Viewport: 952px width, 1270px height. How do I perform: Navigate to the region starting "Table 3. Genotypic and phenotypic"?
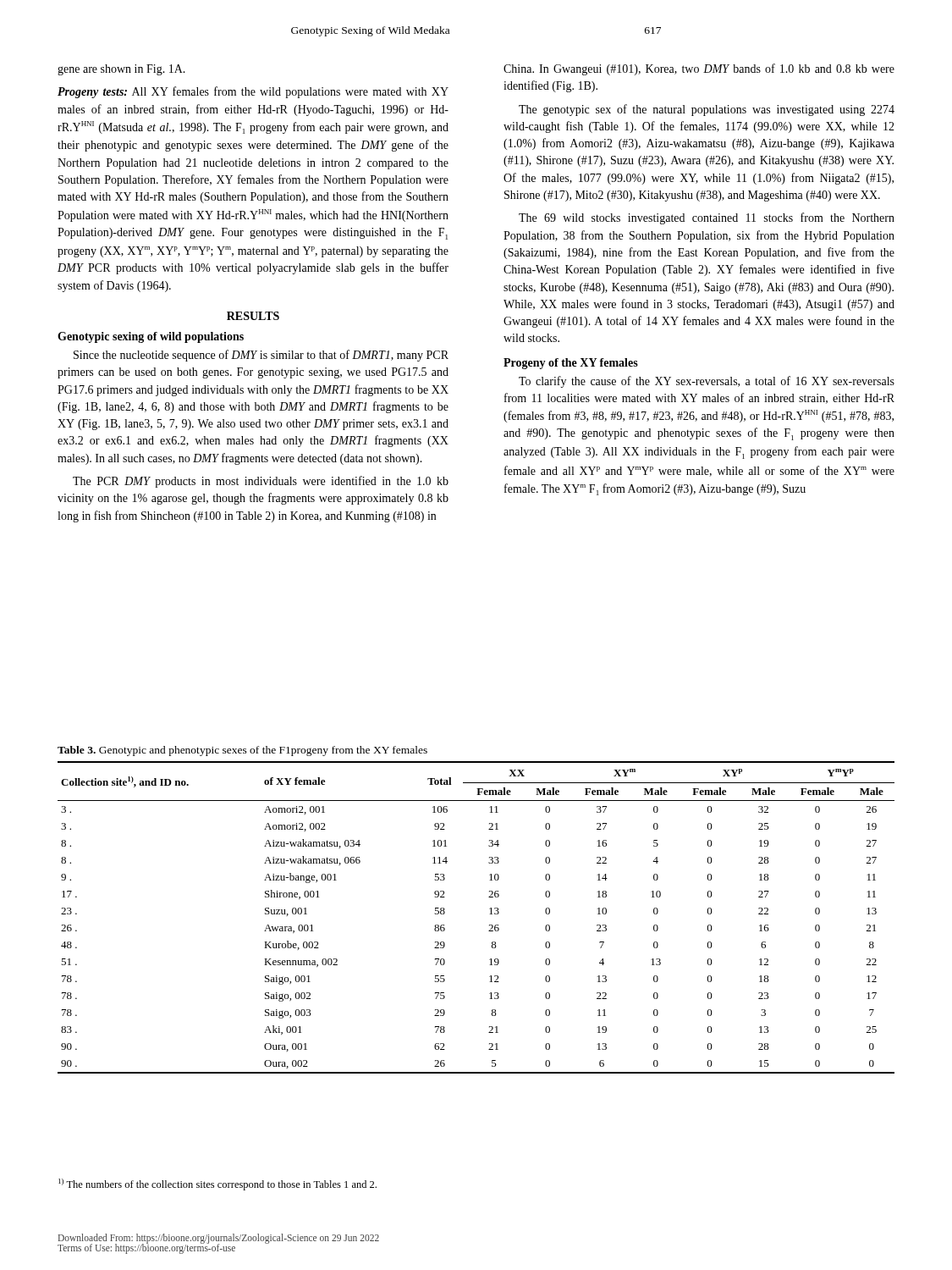243,750
